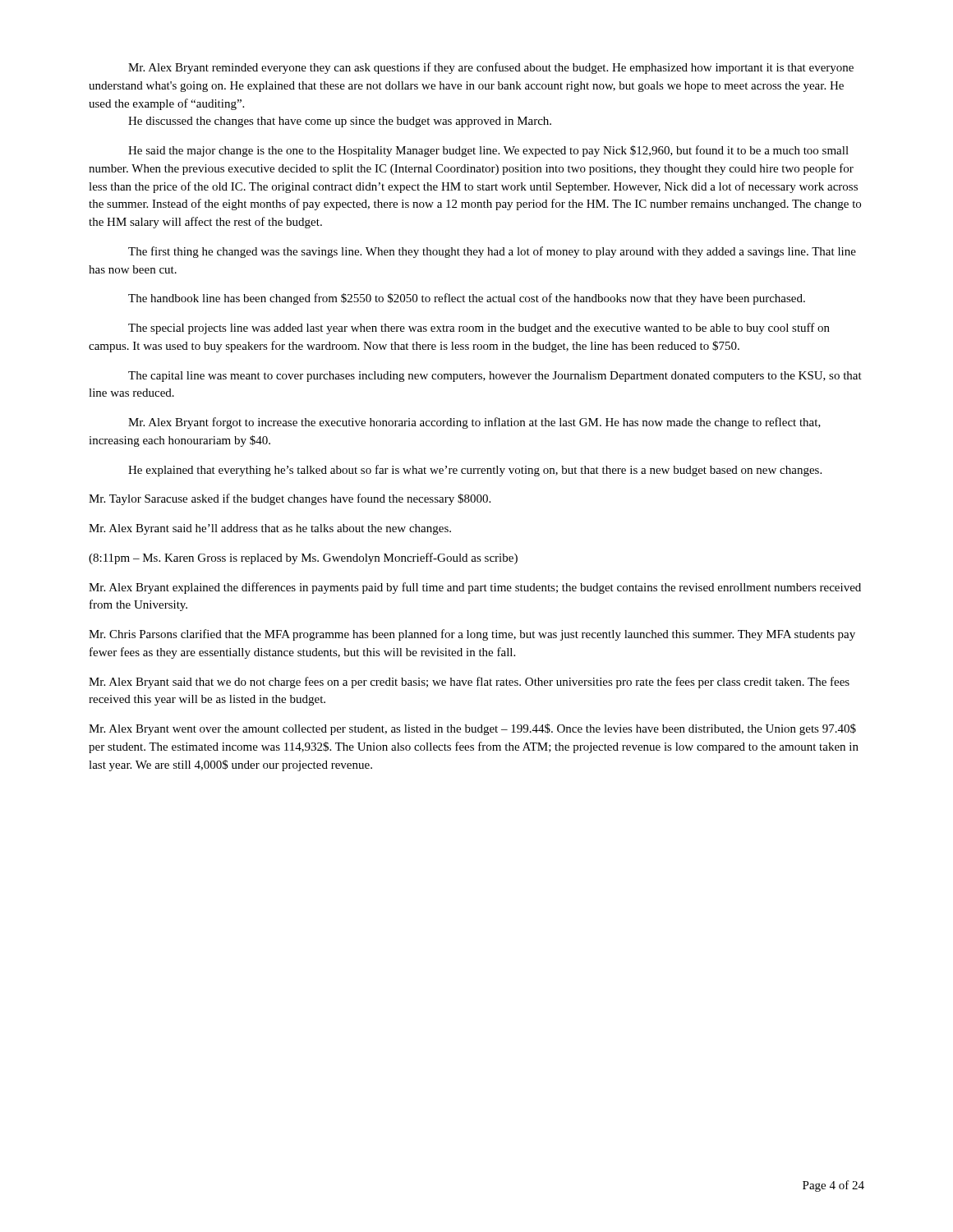This screenshot has height=1232, width=953.
Task: Locate the block of text that opens with "Mr. Taylor Saracuse asked if the budget changes"
Action: (476, 500)
